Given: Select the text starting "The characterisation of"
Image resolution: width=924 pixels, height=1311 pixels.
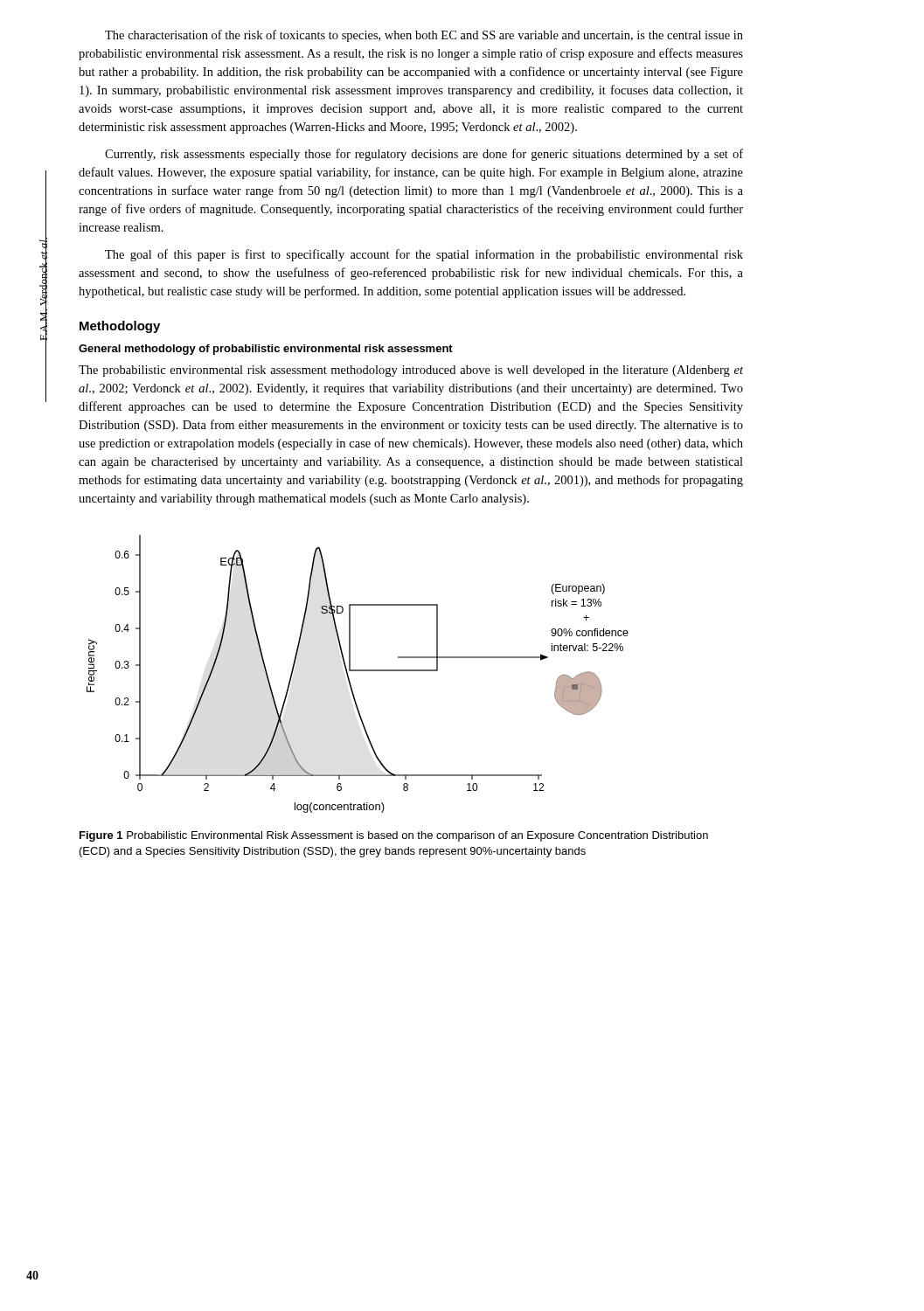Looking at the screenshot, I should point(411,81).
